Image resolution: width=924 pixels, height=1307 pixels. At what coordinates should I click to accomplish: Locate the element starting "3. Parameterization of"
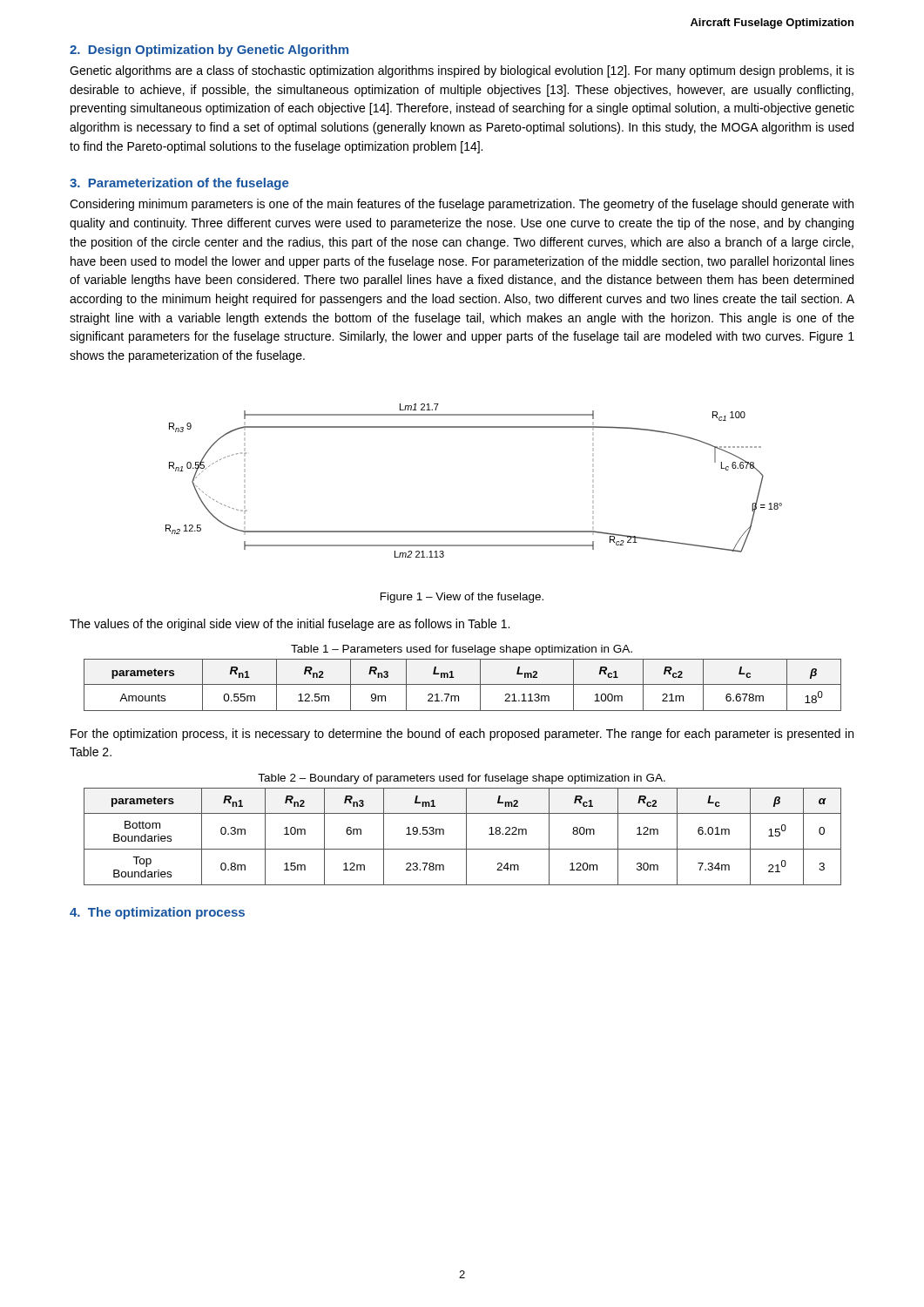click(x=179, y=184)
